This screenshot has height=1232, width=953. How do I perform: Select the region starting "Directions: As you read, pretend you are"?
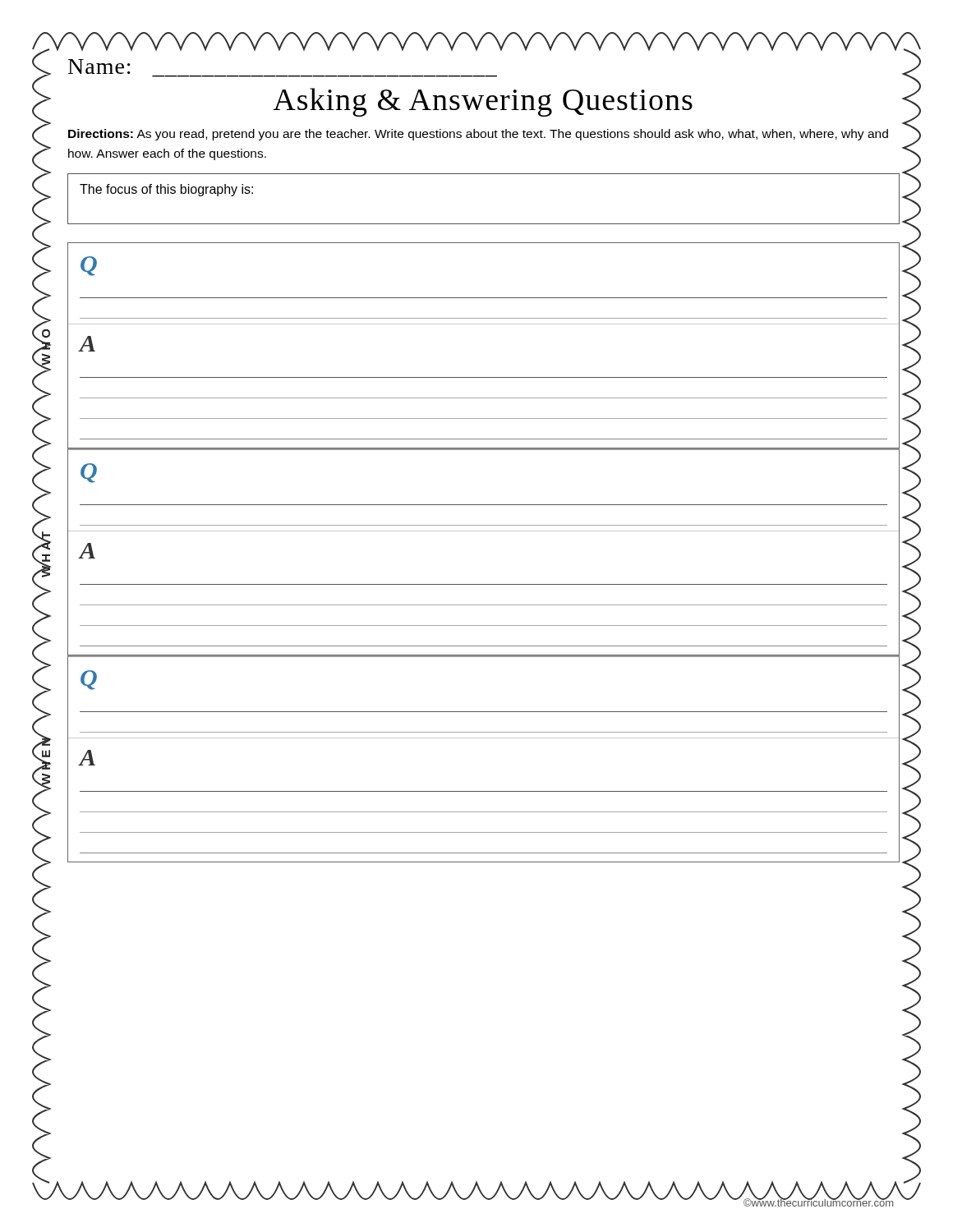tap(478, 143)
